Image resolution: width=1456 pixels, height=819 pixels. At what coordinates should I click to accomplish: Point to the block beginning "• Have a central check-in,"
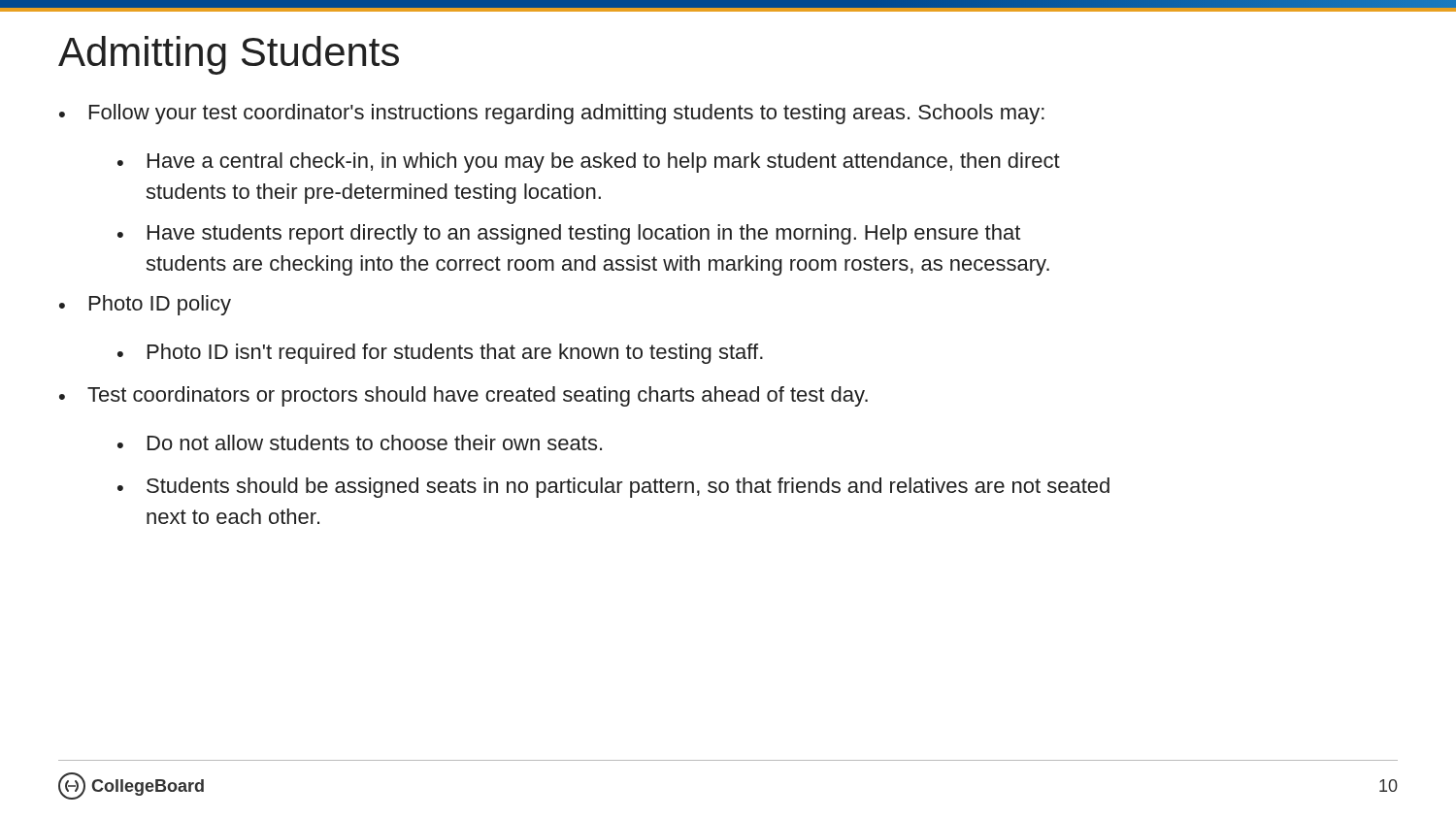click(x=588, y=176)
